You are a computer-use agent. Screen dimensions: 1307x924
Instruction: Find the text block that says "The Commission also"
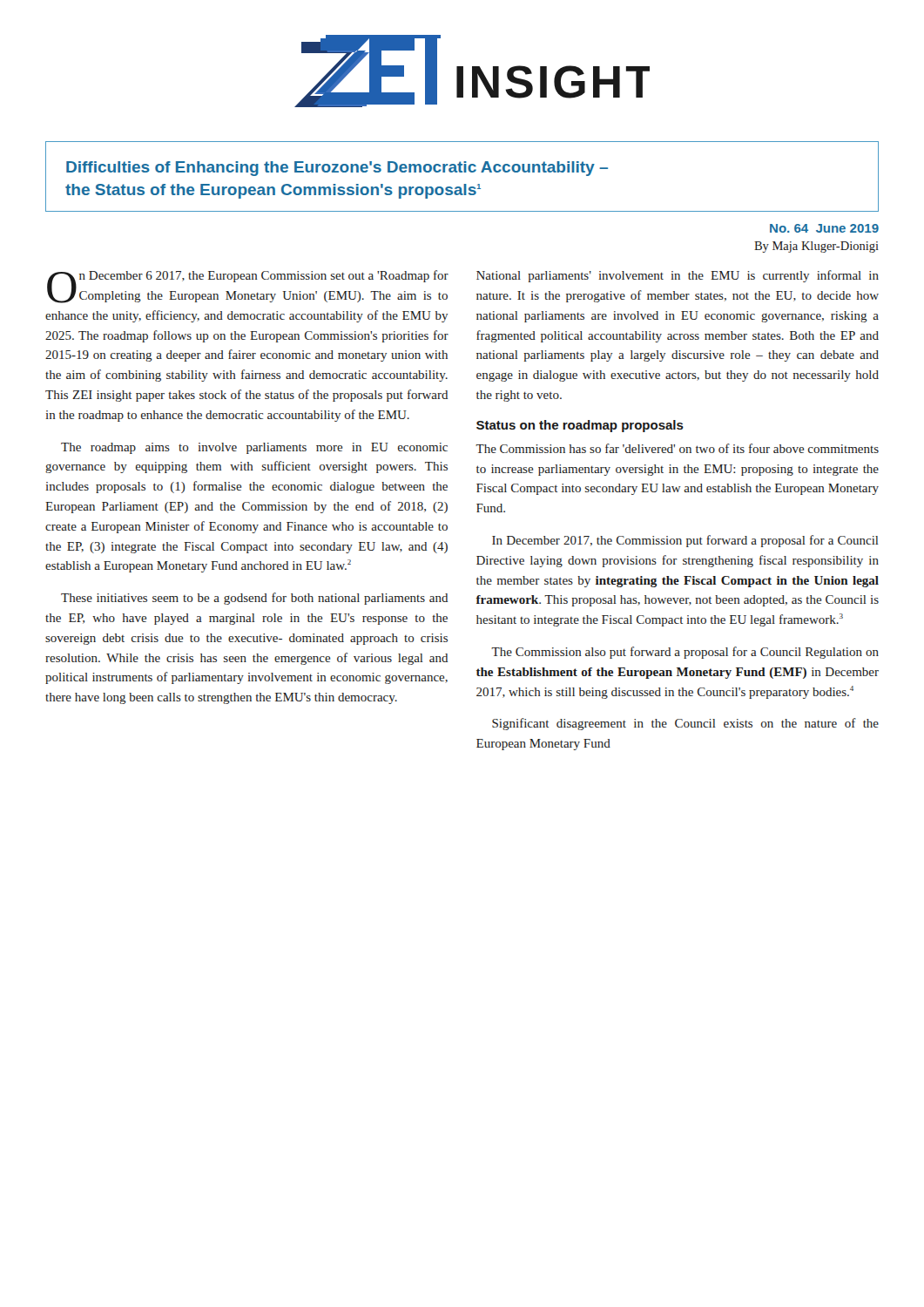[x=677, y=672]
